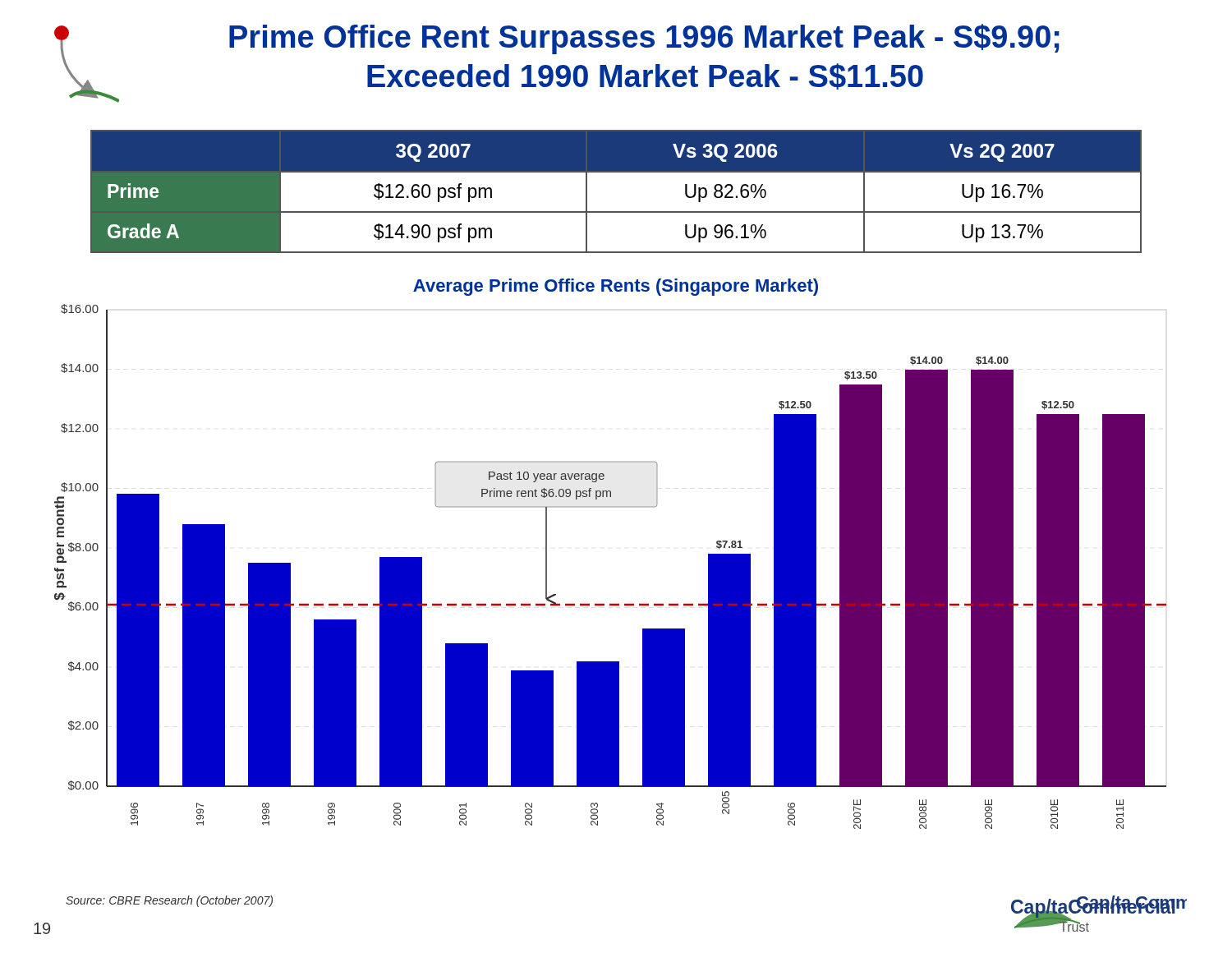The width and height of the screenshot is (1232, 953).
Task: Locate the logo
Action: click(x=1096, y=913)
